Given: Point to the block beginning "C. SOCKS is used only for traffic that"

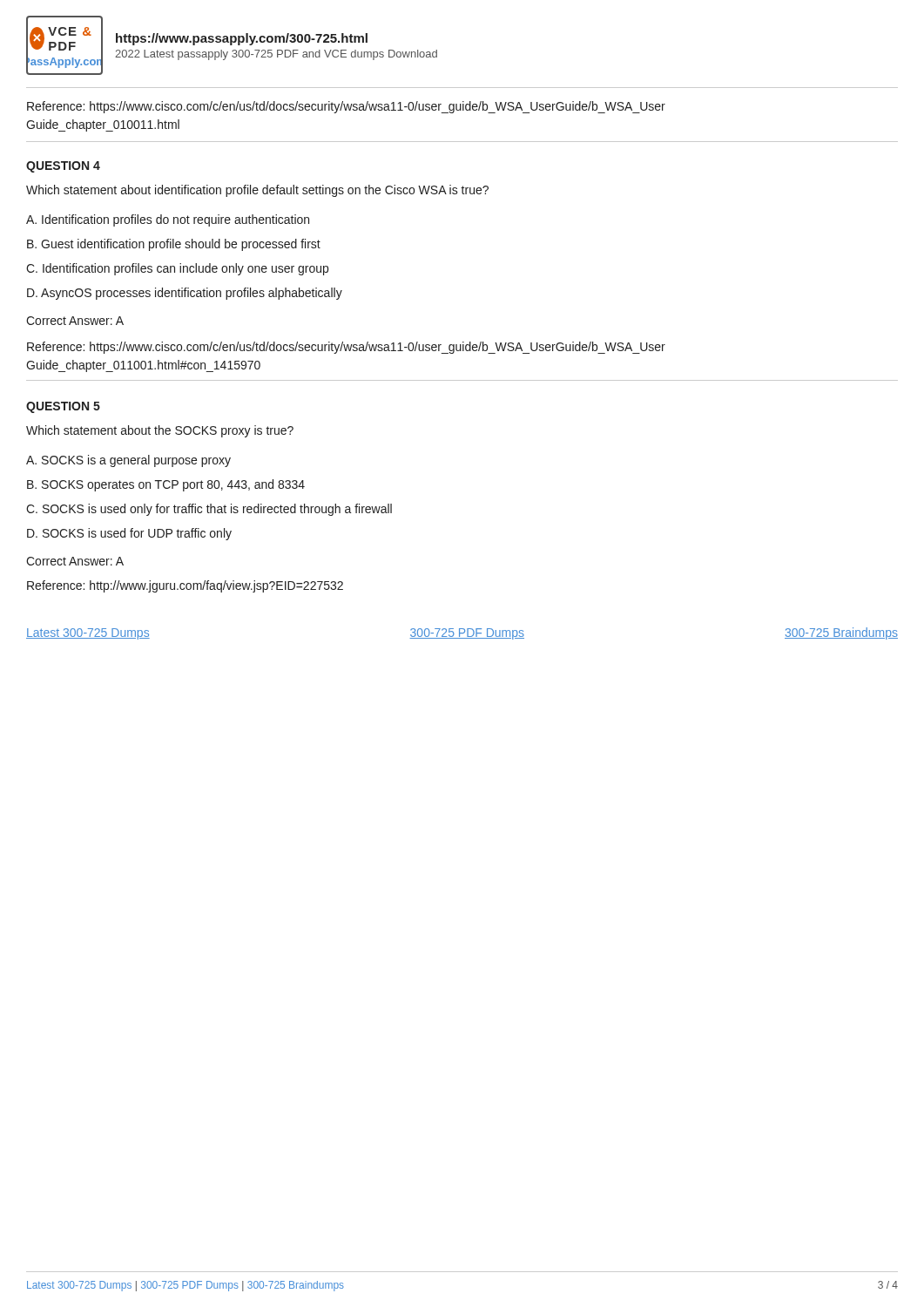Looking at the screenshot, I should click(x=209, y=509).
